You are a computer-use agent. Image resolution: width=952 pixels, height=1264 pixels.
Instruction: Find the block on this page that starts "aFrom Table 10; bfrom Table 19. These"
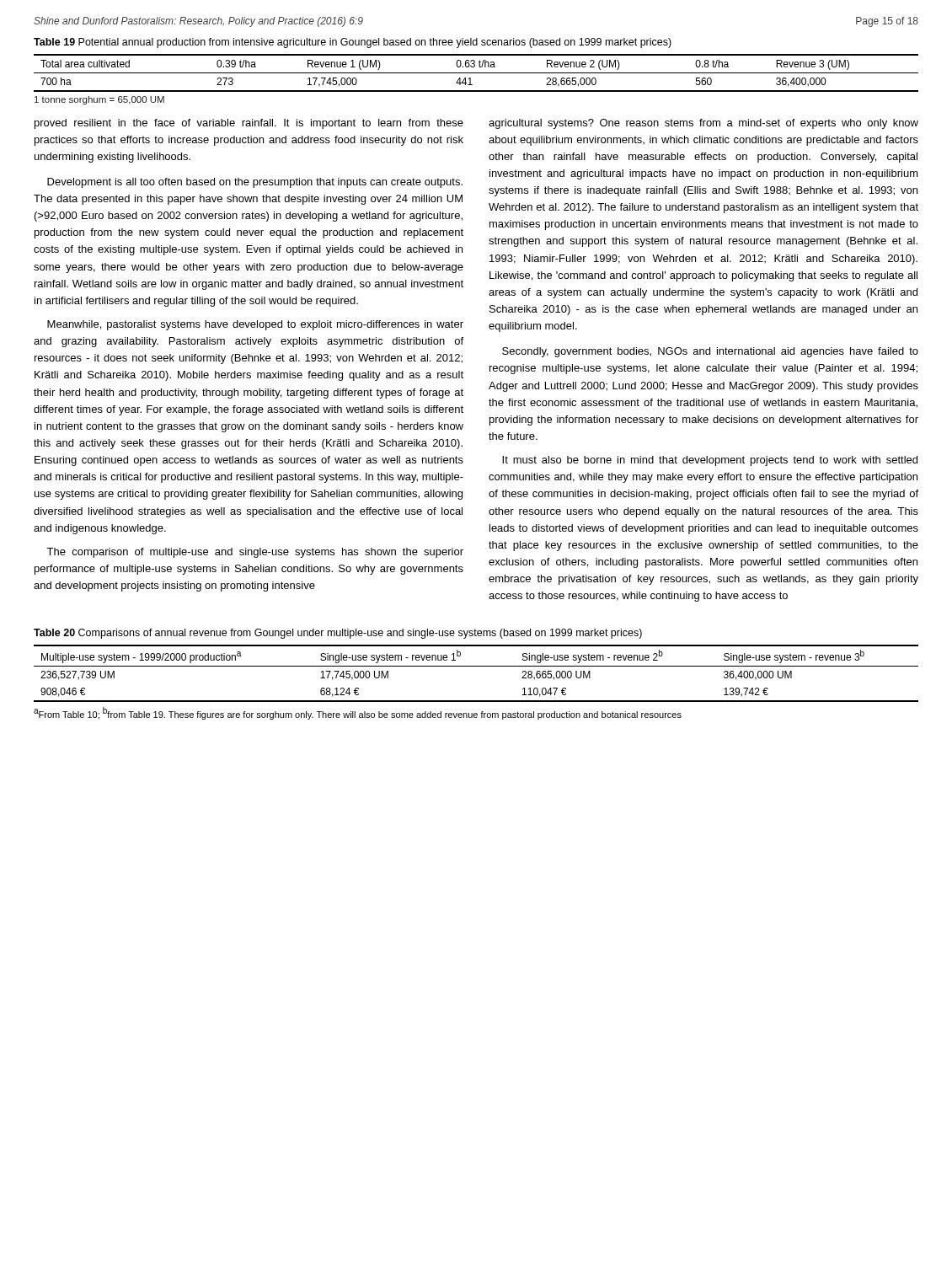tap(358, 713)
